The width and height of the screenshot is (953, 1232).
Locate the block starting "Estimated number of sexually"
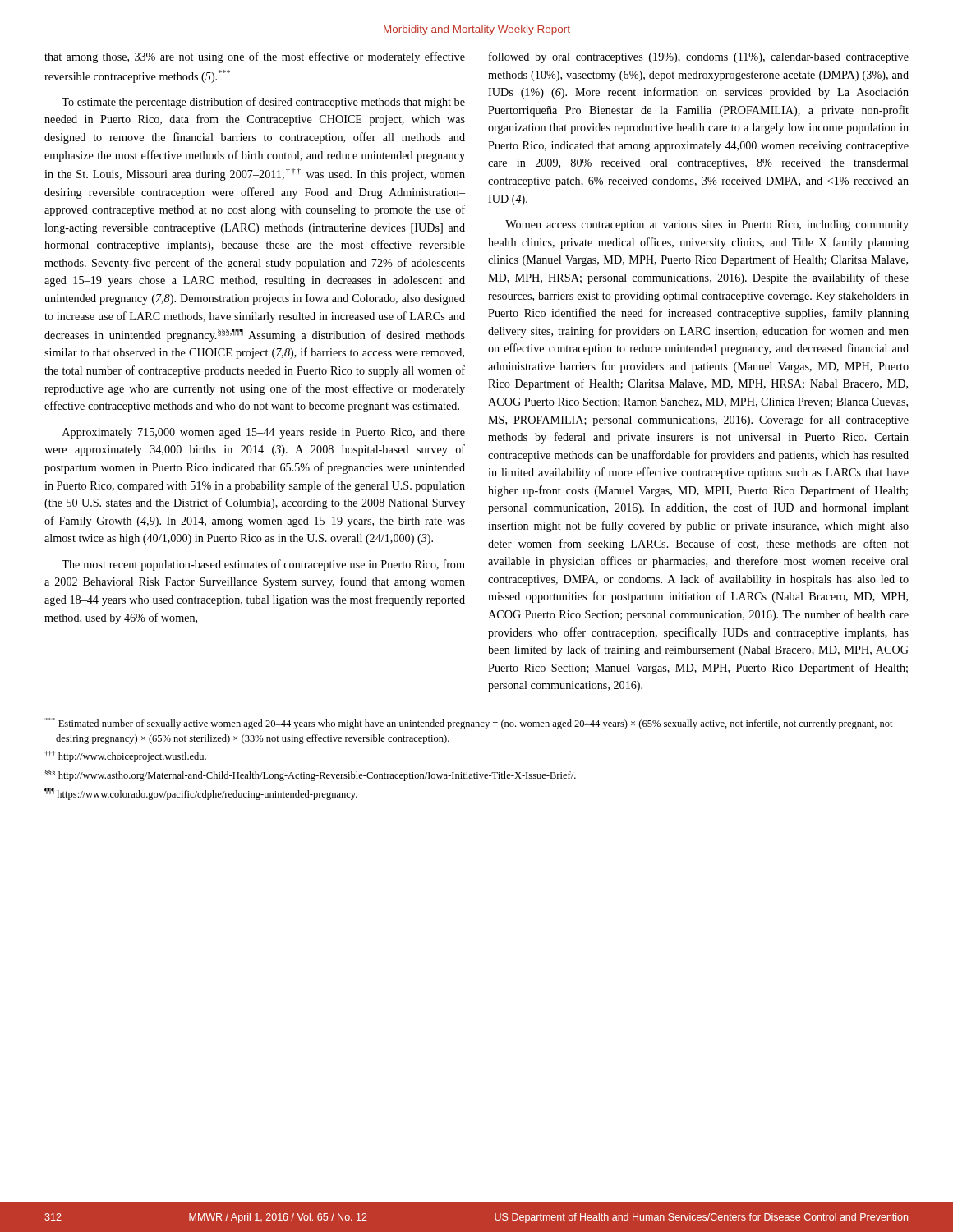pyautogui.click(x=469, y=730)
